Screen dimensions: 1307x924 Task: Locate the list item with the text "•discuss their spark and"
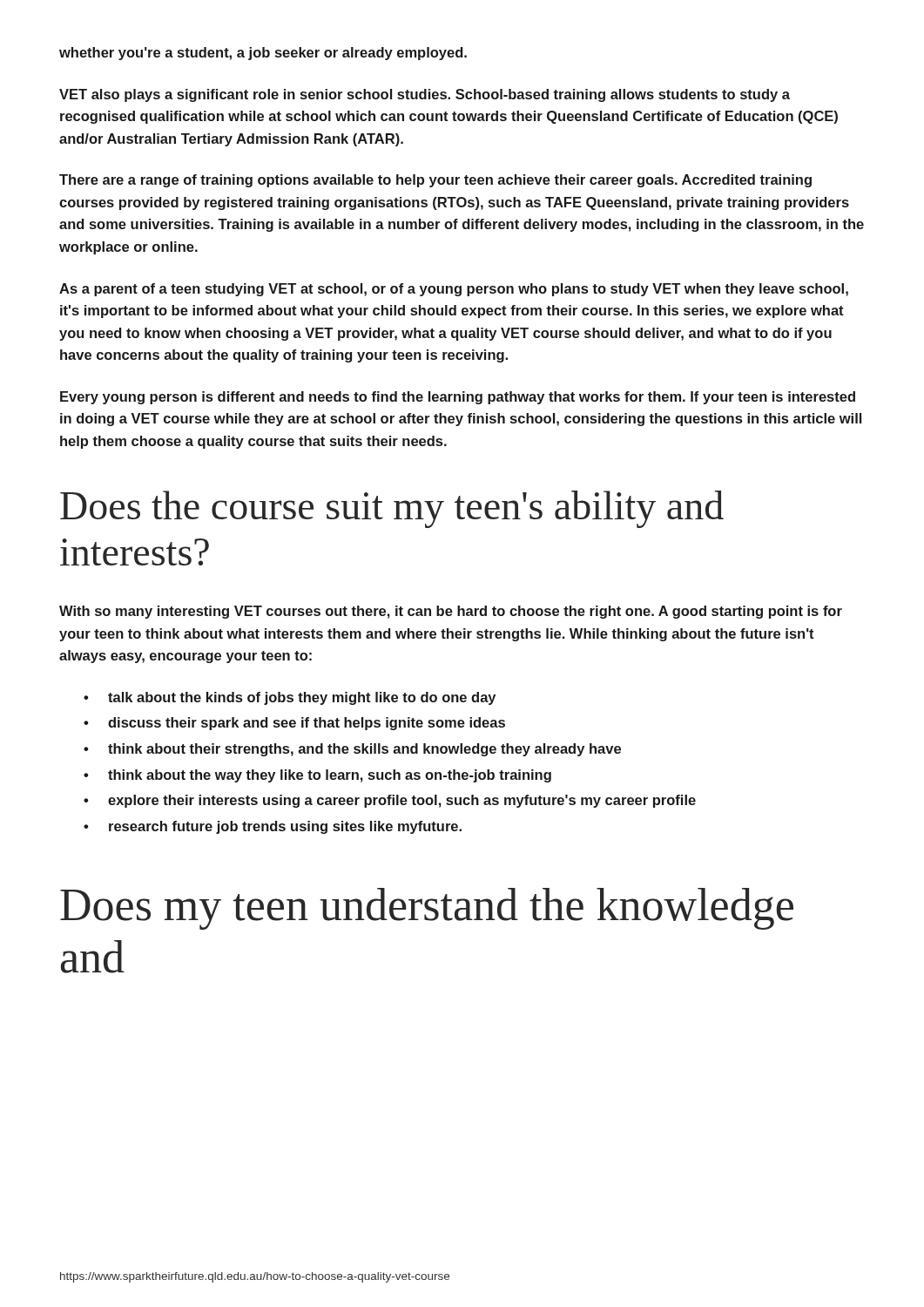click(295, 723)
